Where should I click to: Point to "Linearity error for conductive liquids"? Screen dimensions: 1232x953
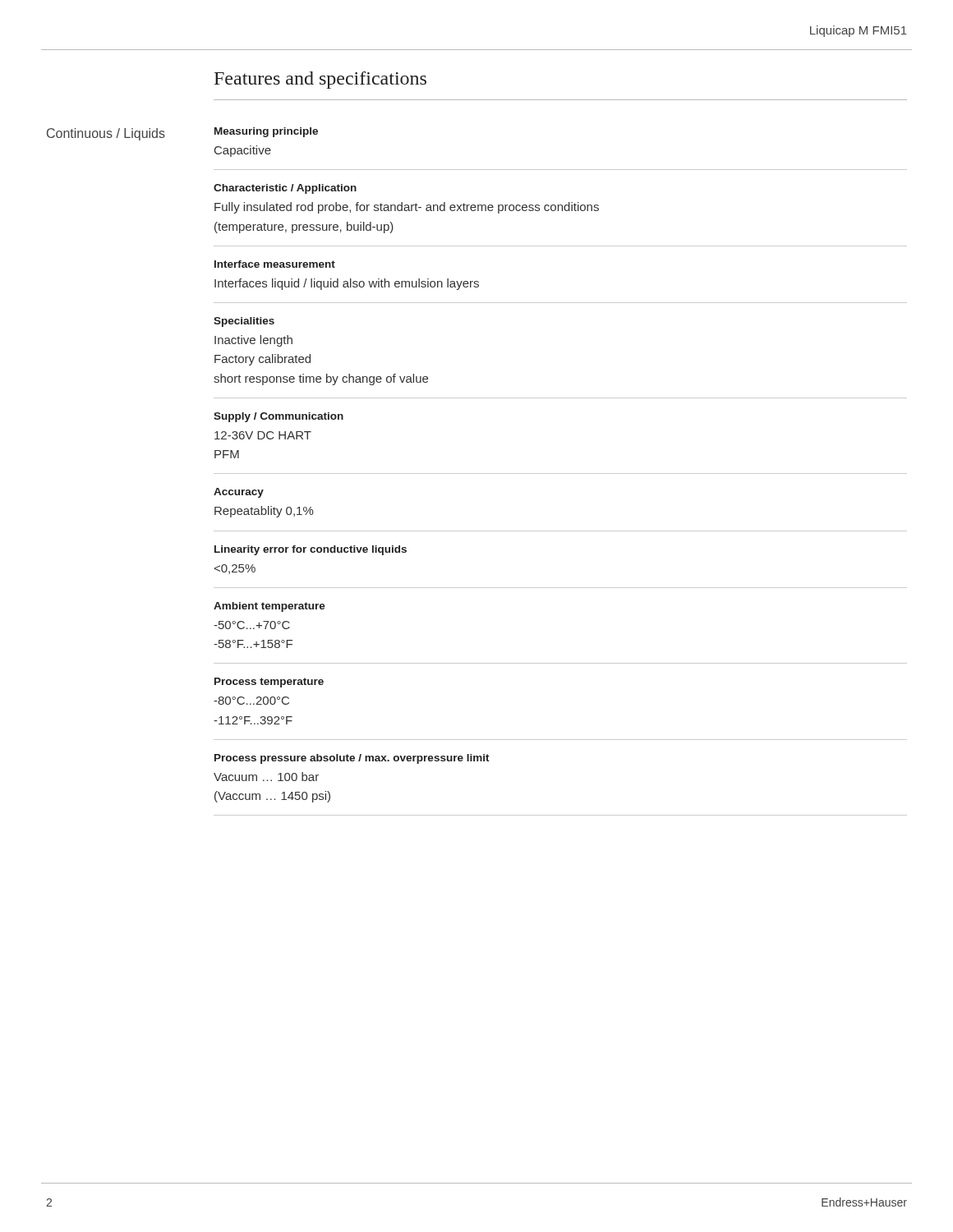[x=310, y=549]
